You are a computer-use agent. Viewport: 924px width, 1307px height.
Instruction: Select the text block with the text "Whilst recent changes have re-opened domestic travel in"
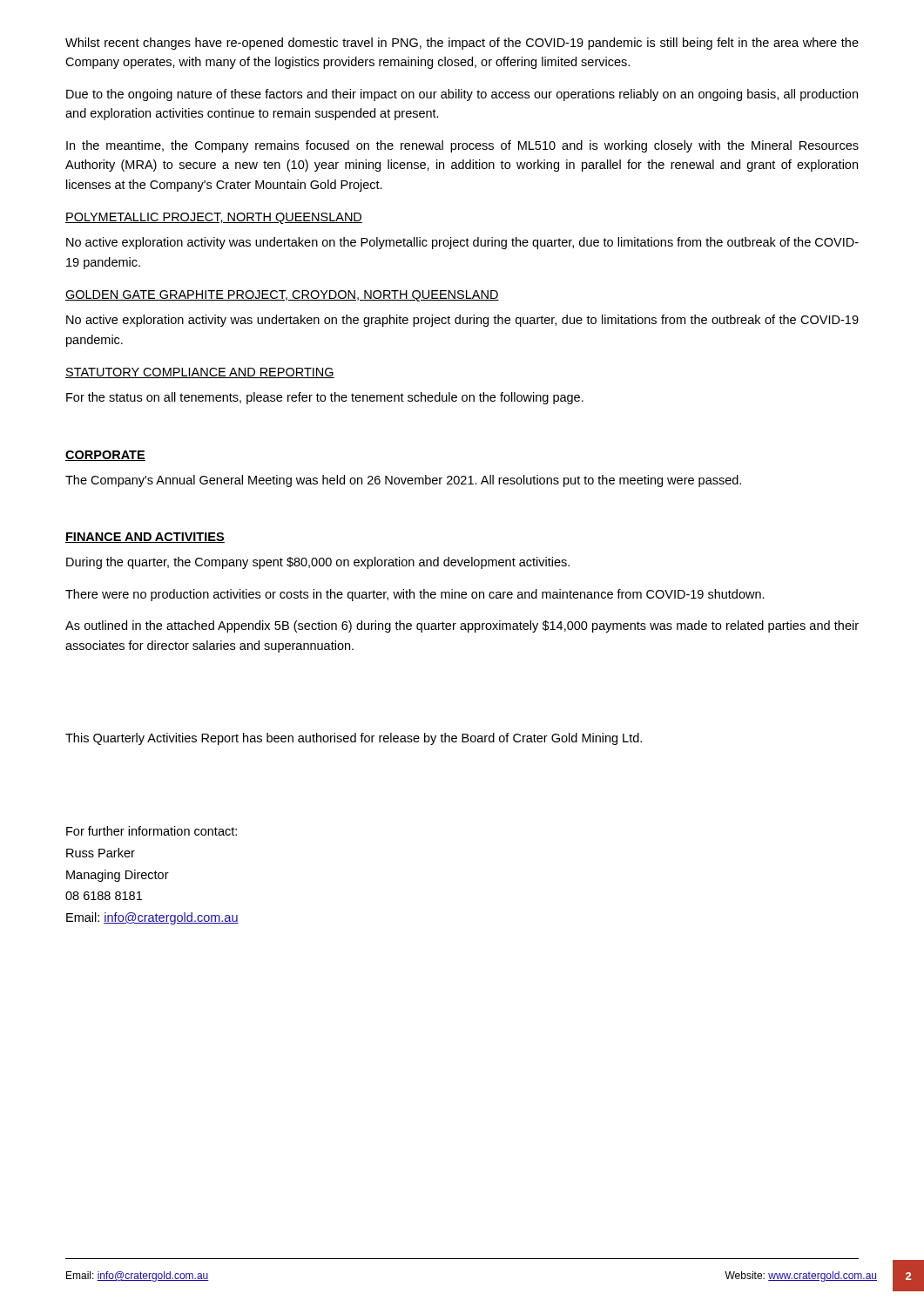point(462,52)
